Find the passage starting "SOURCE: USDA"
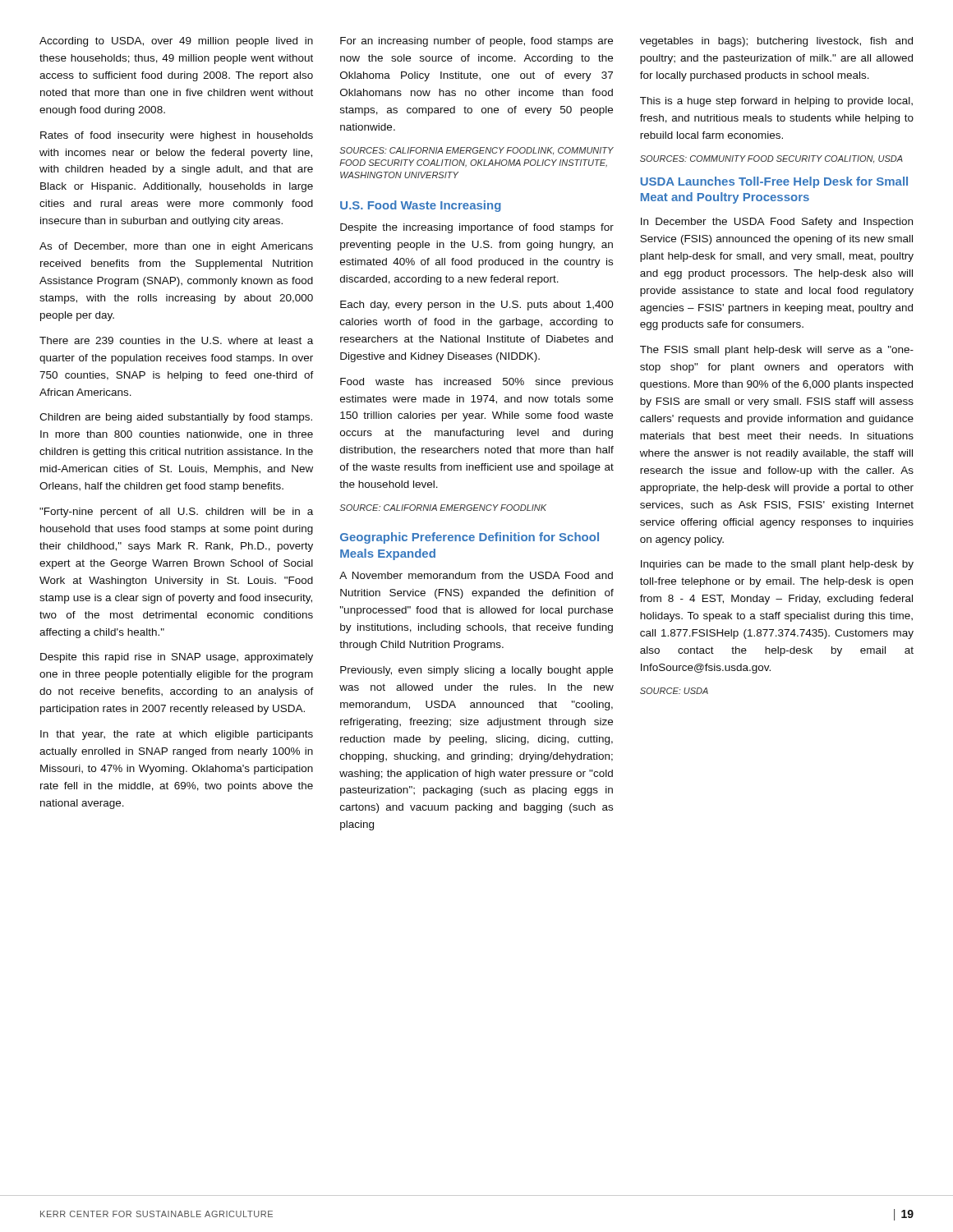 tap(674, 691)
